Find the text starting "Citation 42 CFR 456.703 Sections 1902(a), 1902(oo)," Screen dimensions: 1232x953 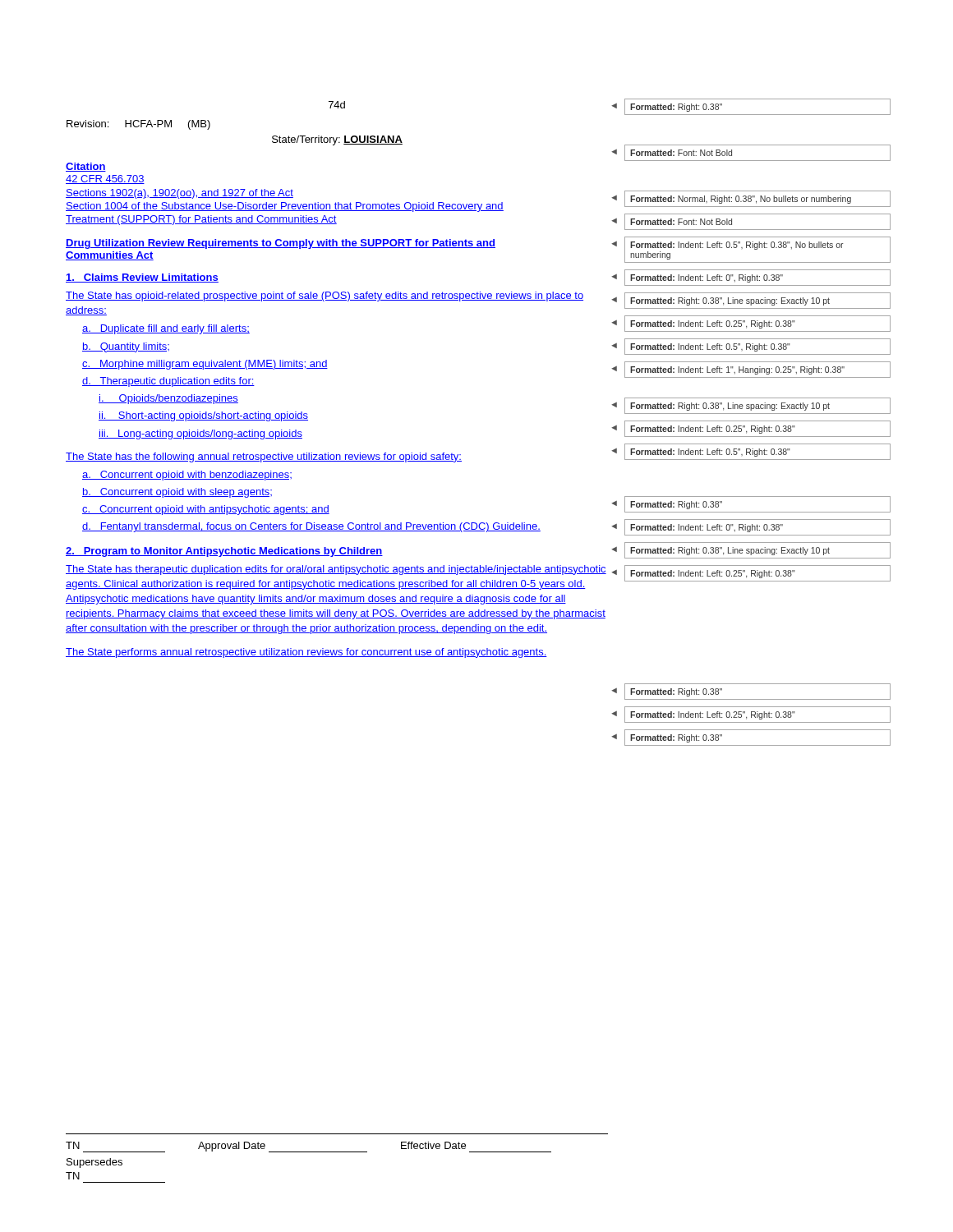pos(337,193)
